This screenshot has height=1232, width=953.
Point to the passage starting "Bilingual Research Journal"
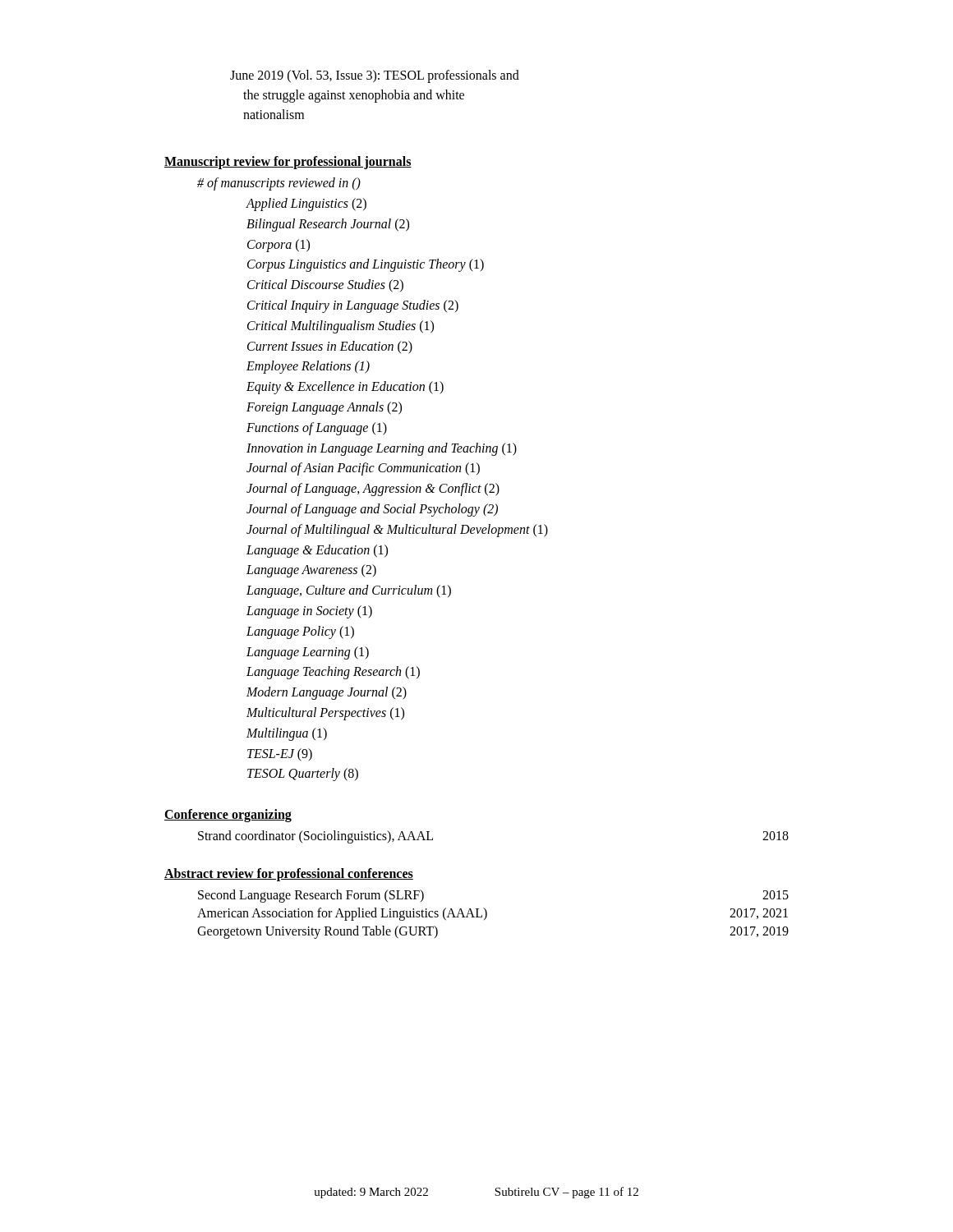click(x=328, y=224)
